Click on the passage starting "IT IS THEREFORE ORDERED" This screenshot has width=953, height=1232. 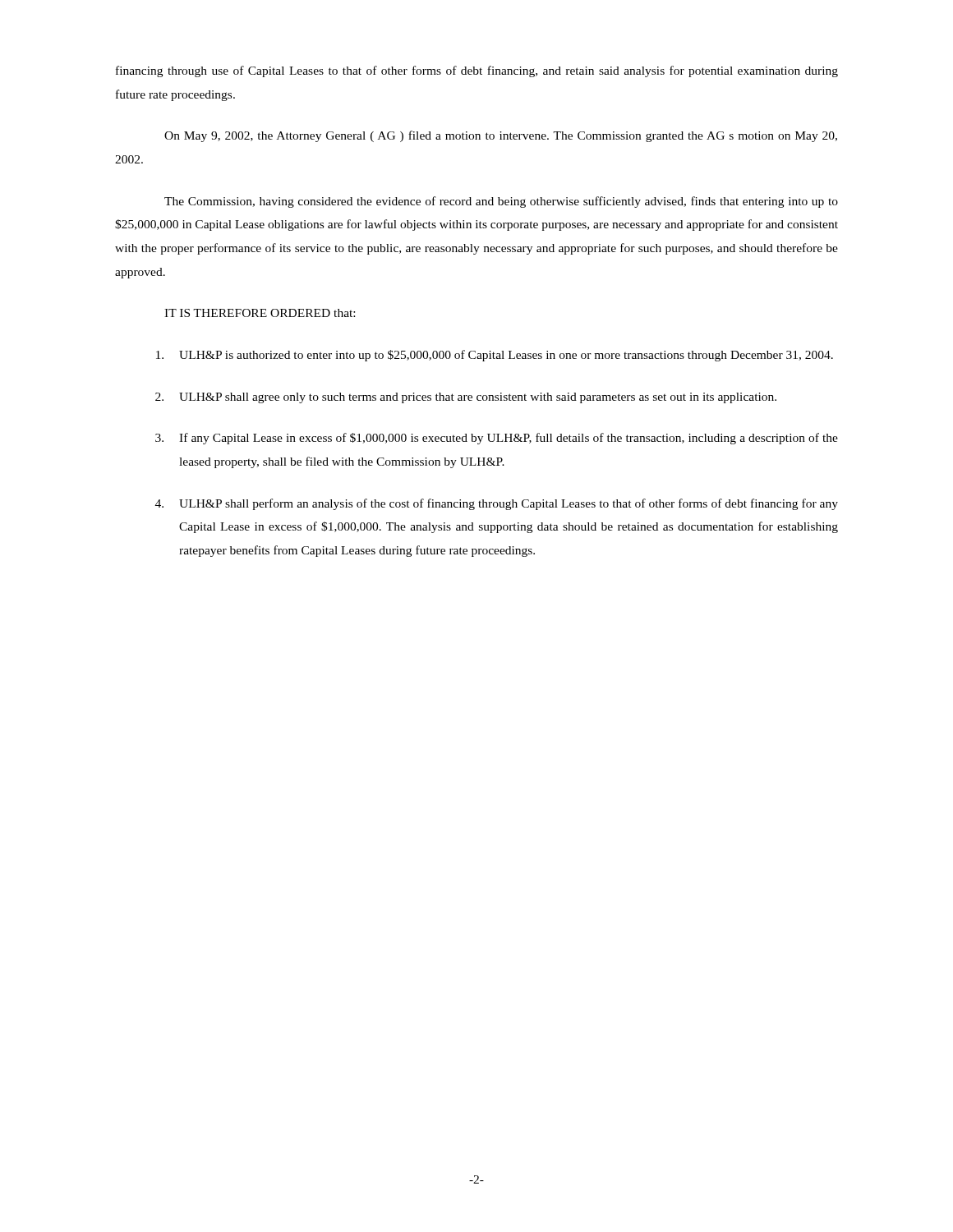coord(260,313)
